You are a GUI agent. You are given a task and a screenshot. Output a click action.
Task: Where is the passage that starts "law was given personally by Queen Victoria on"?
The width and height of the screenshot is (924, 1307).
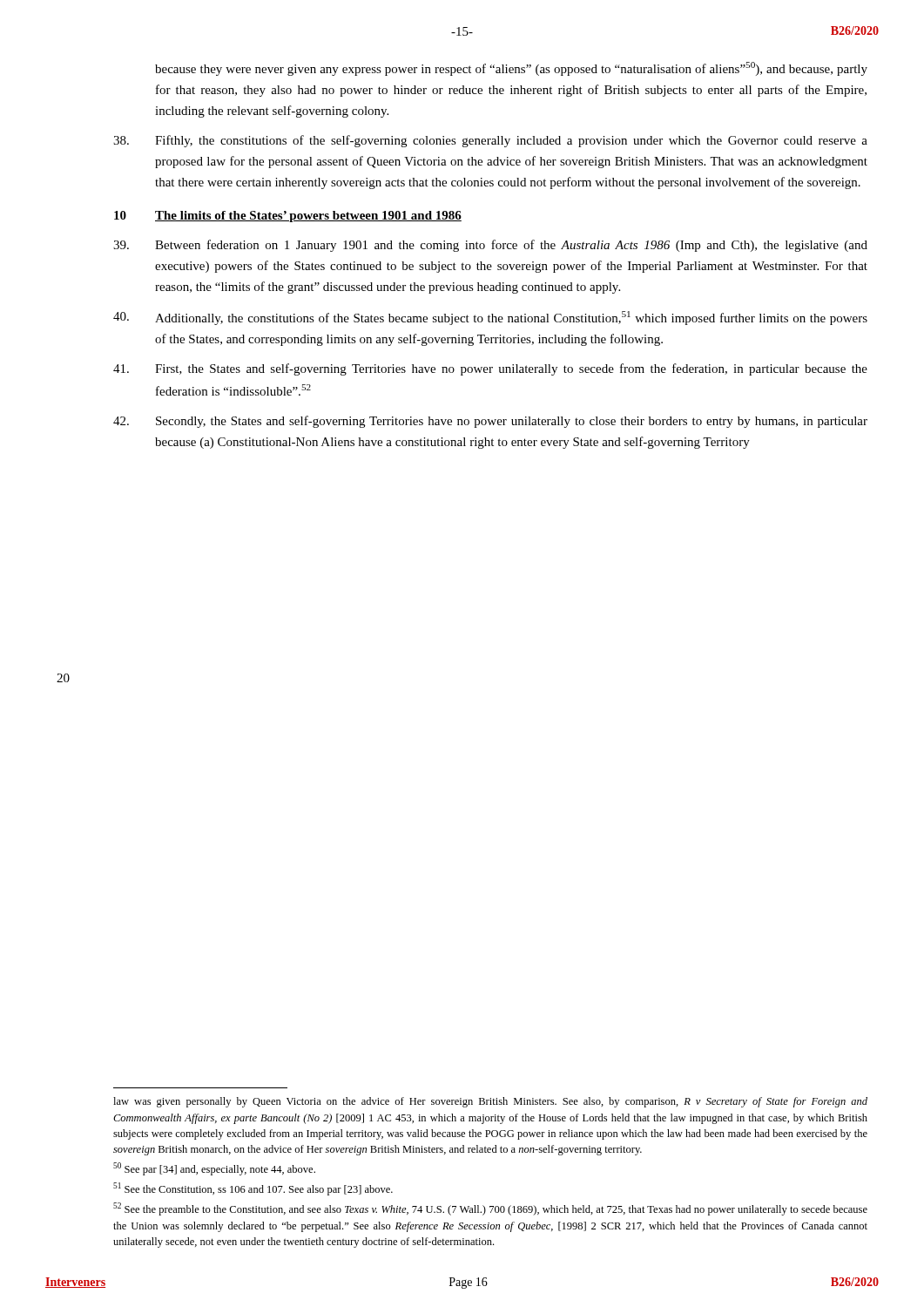pyautogui.click(x=490, y=1125)
